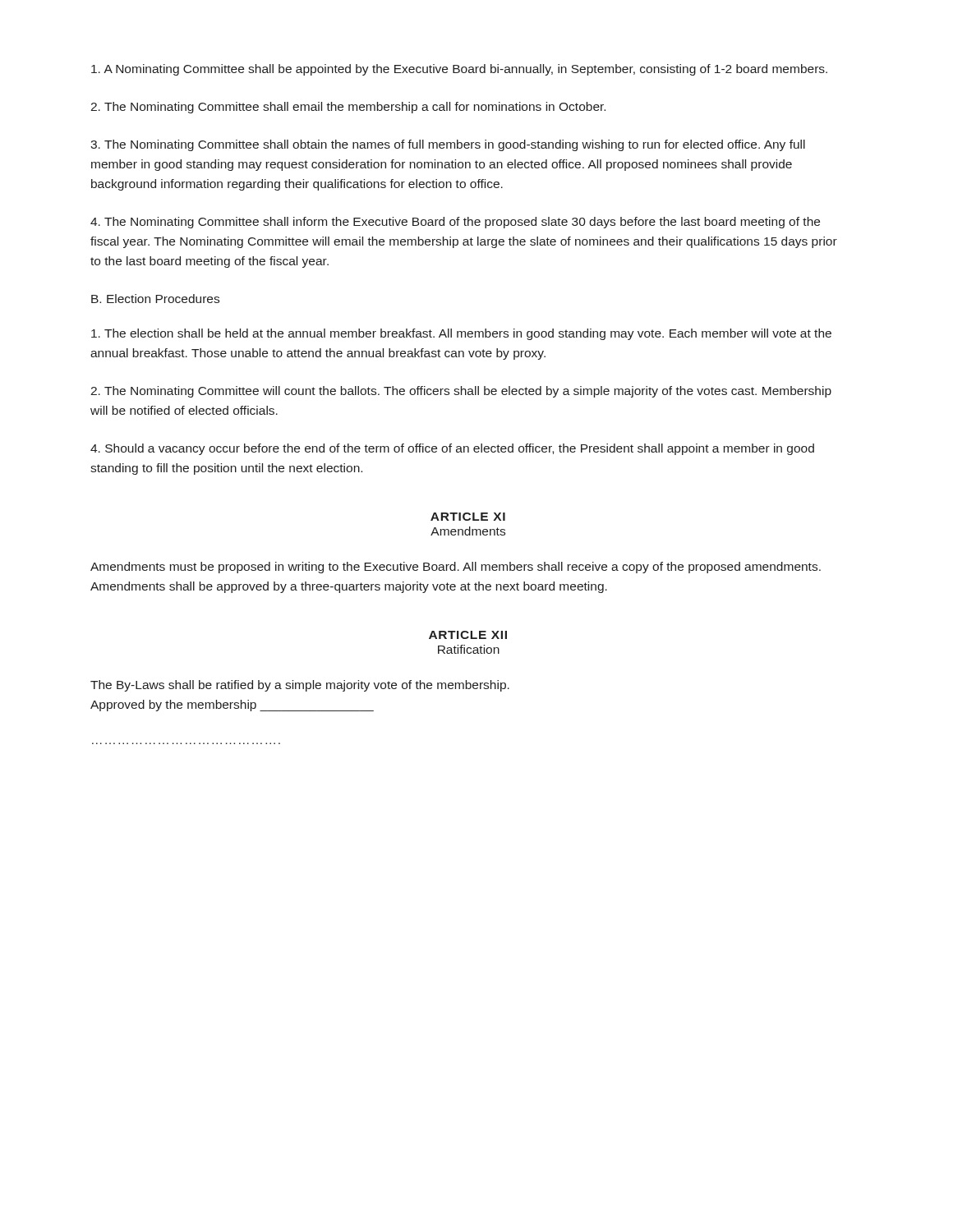Point to the block beginning "4. Should a"
The width and height of the screenshot is (953, 1232).
coord(453,458)
